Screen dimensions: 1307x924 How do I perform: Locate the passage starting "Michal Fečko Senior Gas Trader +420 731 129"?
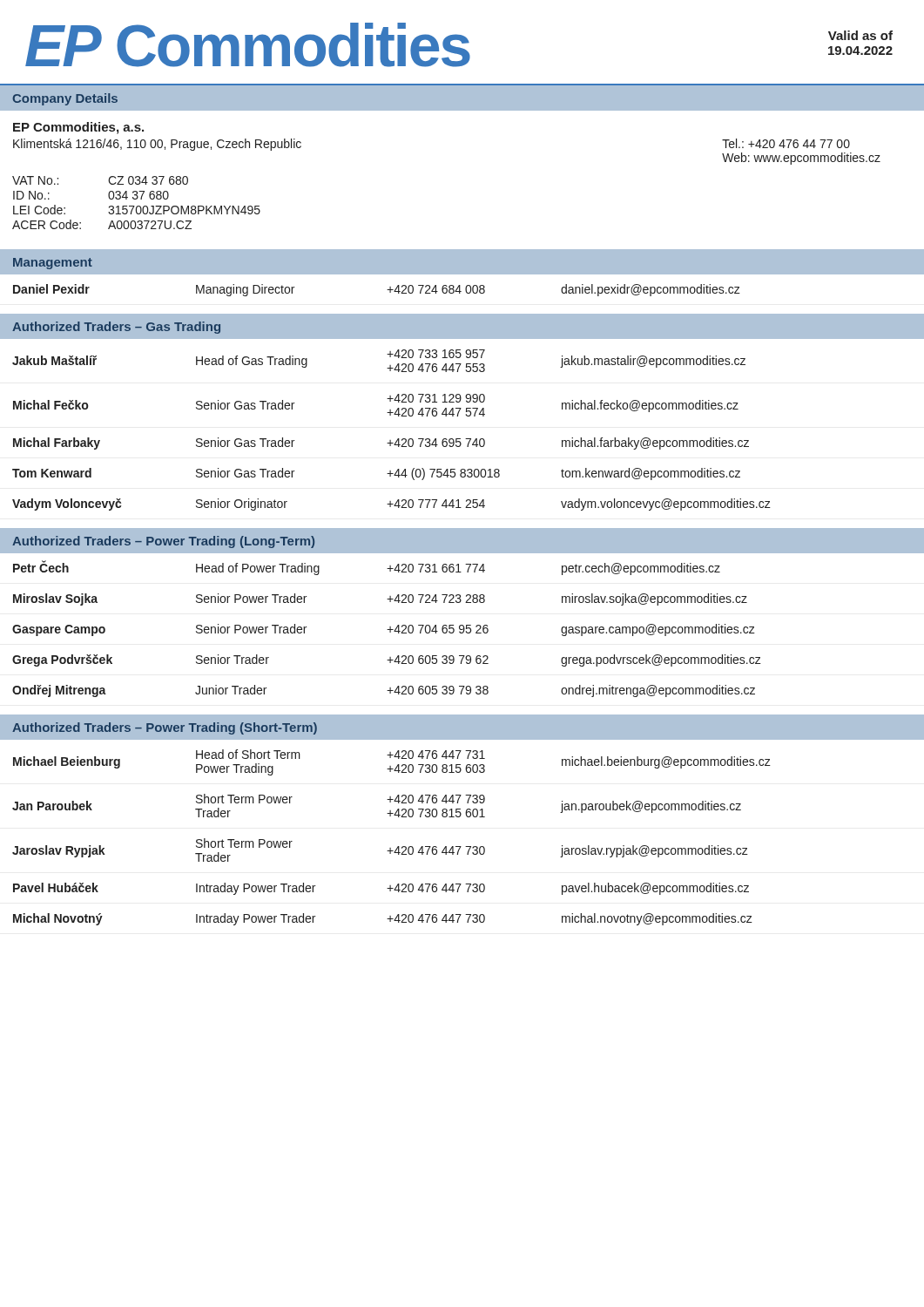click(x=462, y=405)
